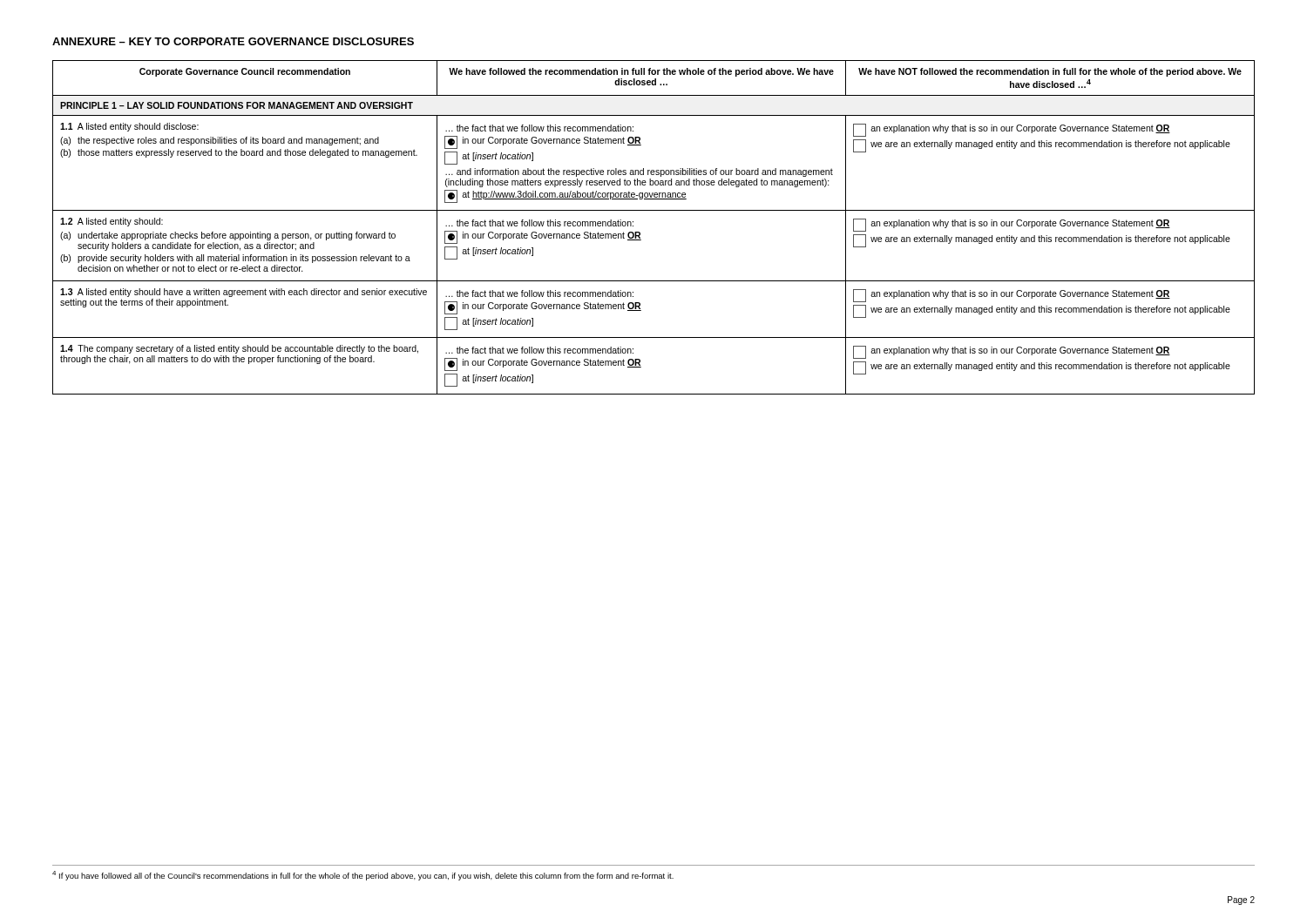This screenshot has height=924, width=1307.
Task: Click the passage that begins "4 If you have followed all of the"
Action: pos(363,875)
